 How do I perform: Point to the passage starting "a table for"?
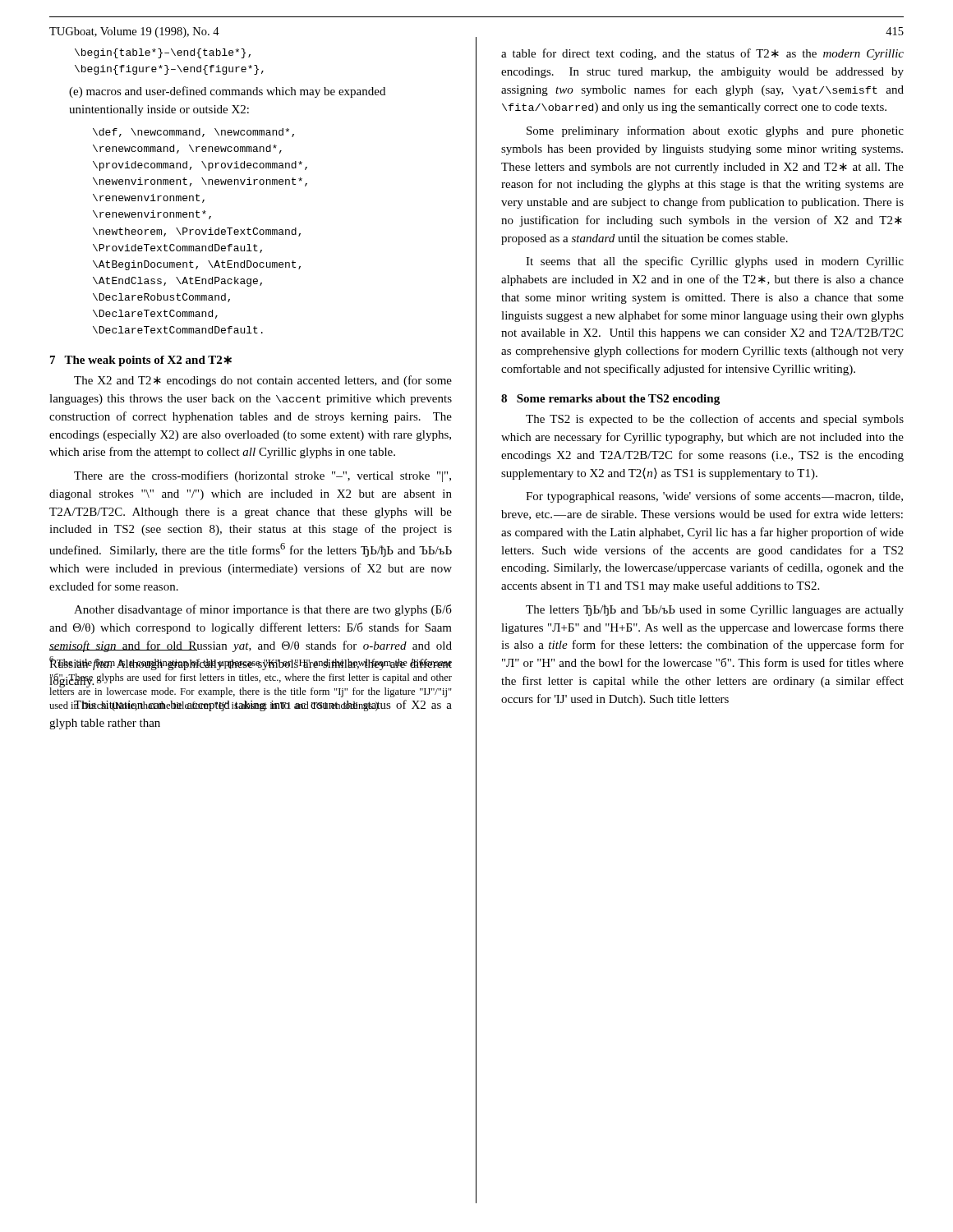(x=702, y=81)
